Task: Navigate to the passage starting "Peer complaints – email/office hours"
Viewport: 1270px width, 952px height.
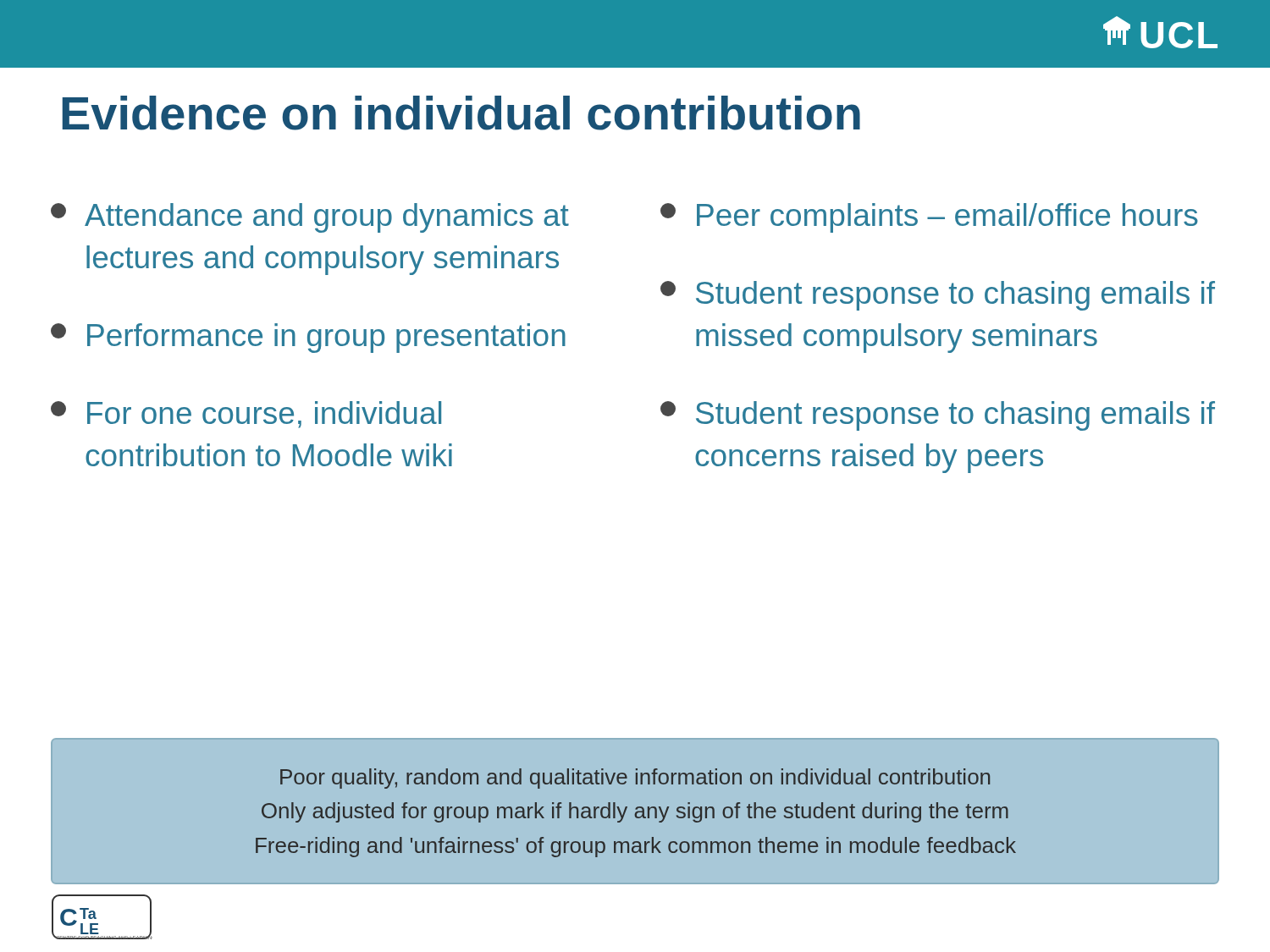Action: [x=930, y=216]
